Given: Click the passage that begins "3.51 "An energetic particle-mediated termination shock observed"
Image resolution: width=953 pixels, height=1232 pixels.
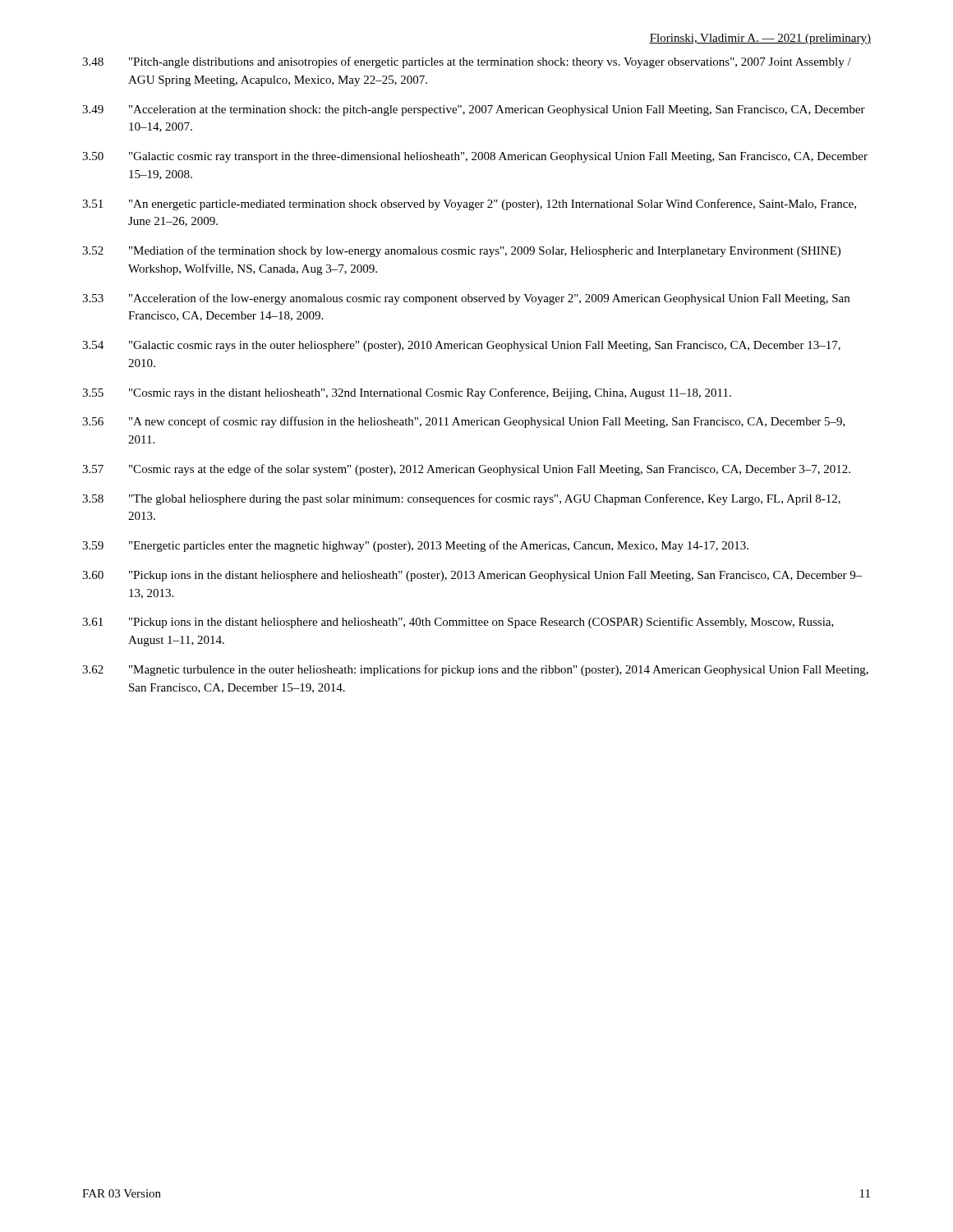Looking at the screenshot, I should [476, 213].
